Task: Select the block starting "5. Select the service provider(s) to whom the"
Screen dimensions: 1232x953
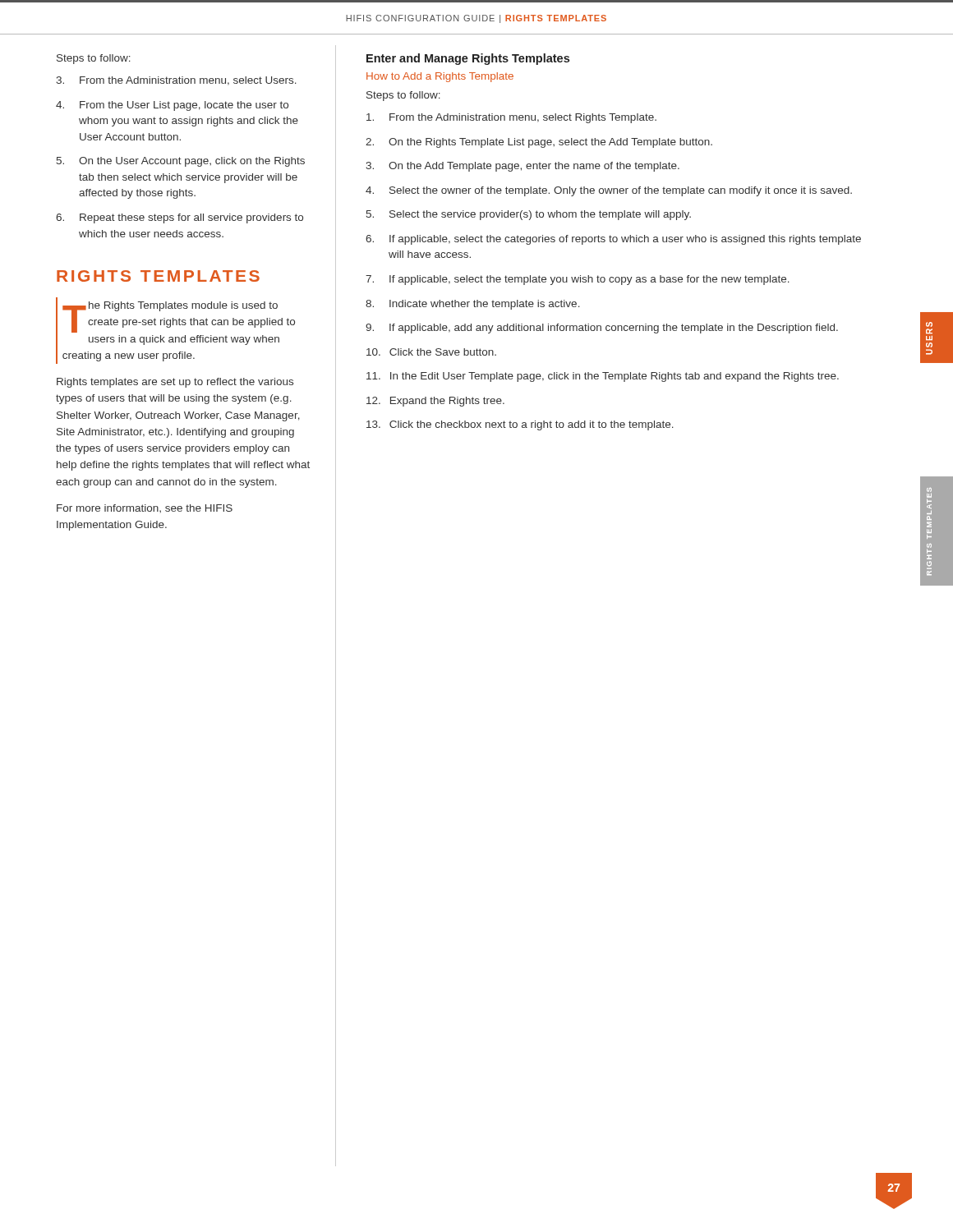Action: 529,214
